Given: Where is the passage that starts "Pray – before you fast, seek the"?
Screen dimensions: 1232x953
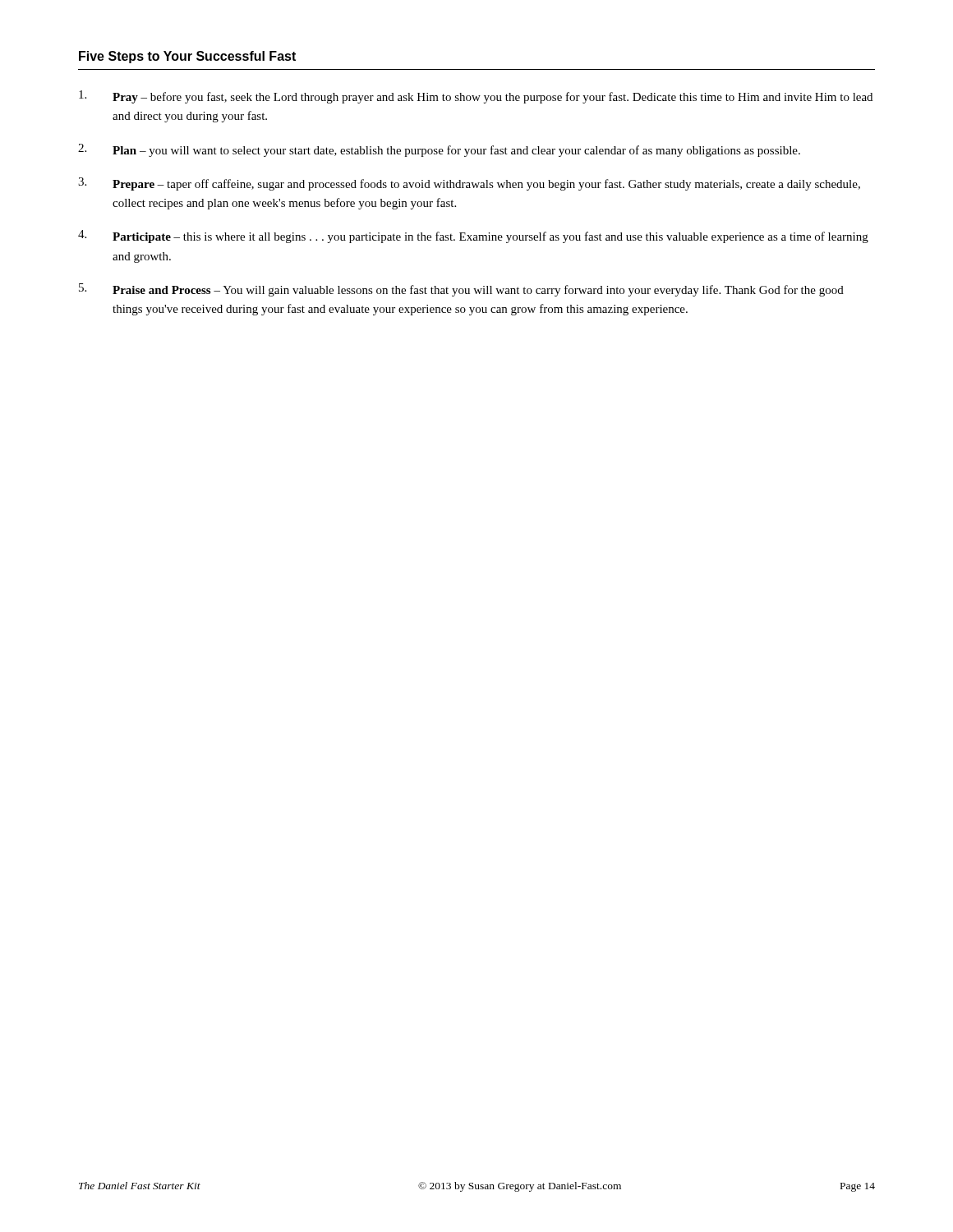Looking at the screenshot, I should (476, 107).
